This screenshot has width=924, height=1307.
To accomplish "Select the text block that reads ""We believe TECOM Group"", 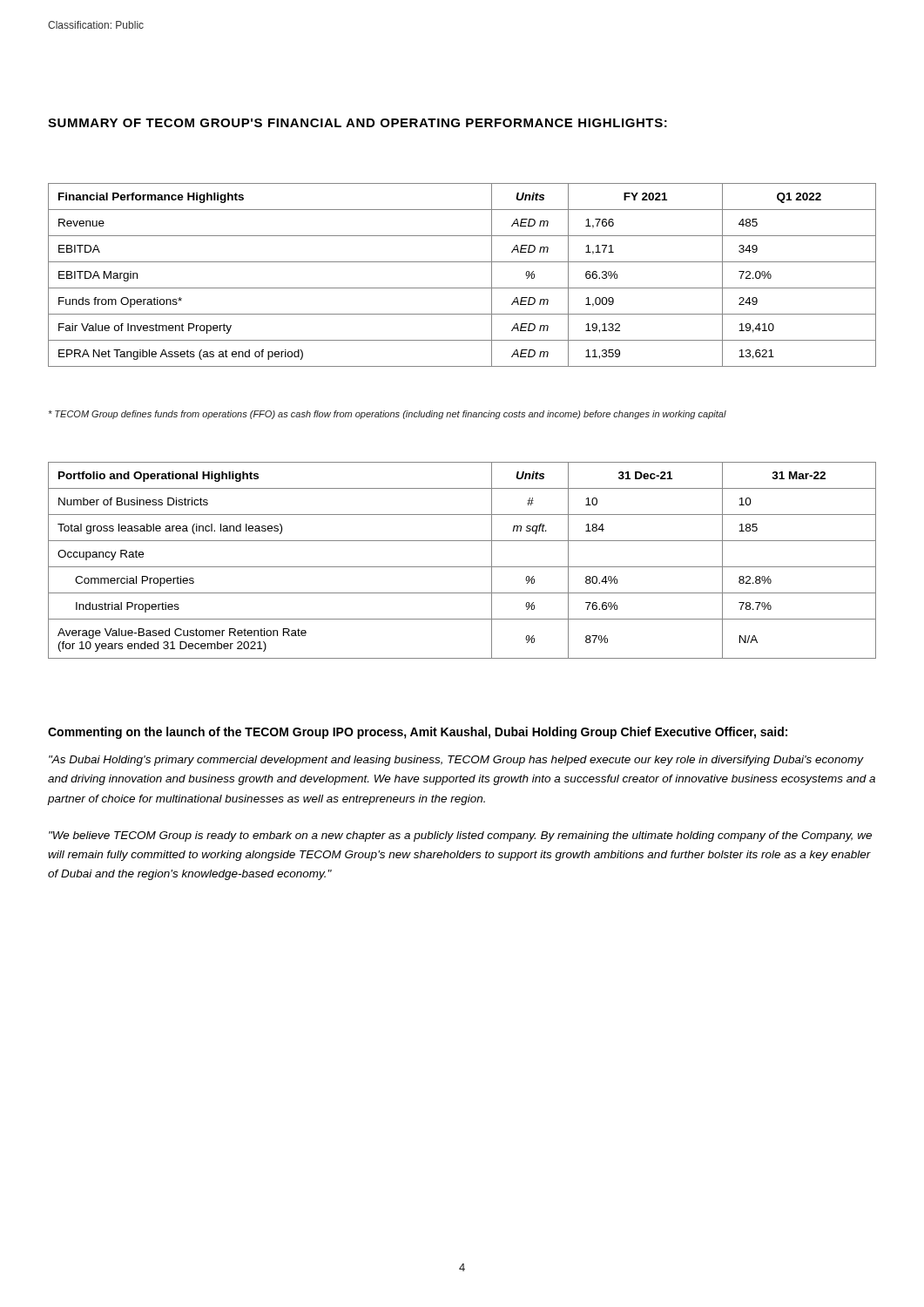I will (x=460, y=854).
